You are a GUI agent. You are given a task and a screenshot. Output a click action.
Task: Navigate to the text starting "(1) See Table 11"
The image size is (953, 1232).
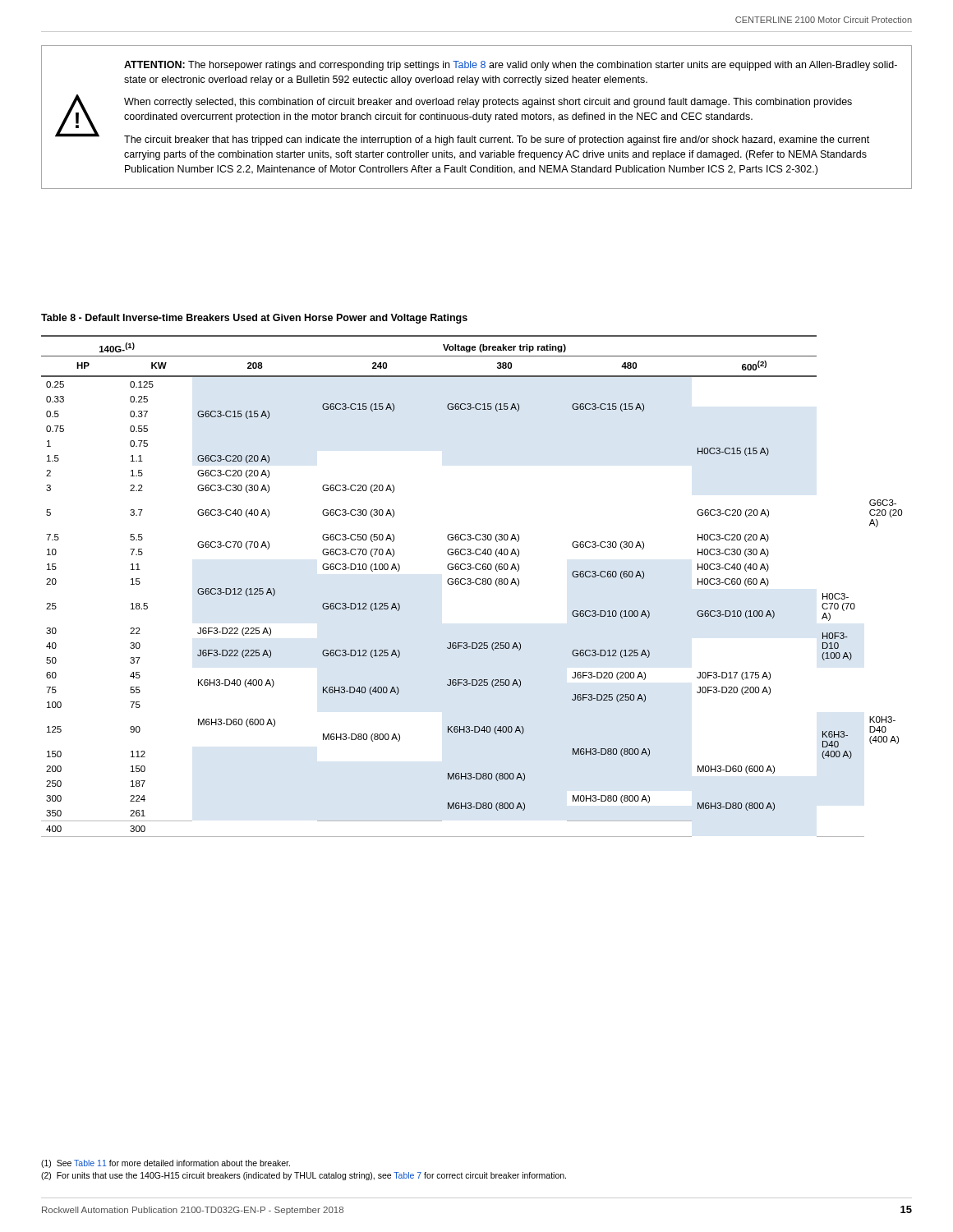click(x=476, y=1170)
